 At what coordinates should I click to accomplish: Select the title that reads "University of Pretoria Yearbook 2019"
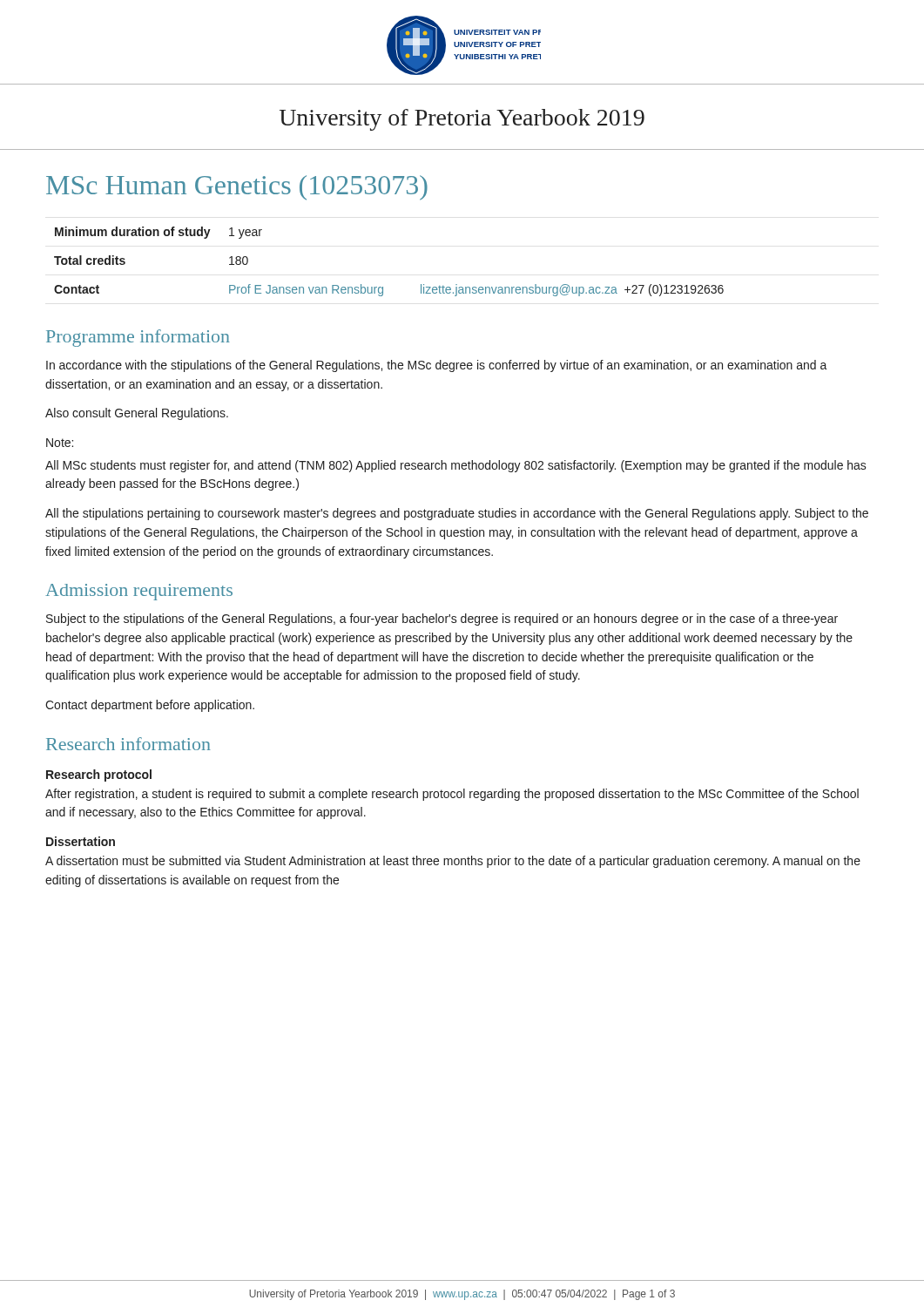[x=462, y=117]
